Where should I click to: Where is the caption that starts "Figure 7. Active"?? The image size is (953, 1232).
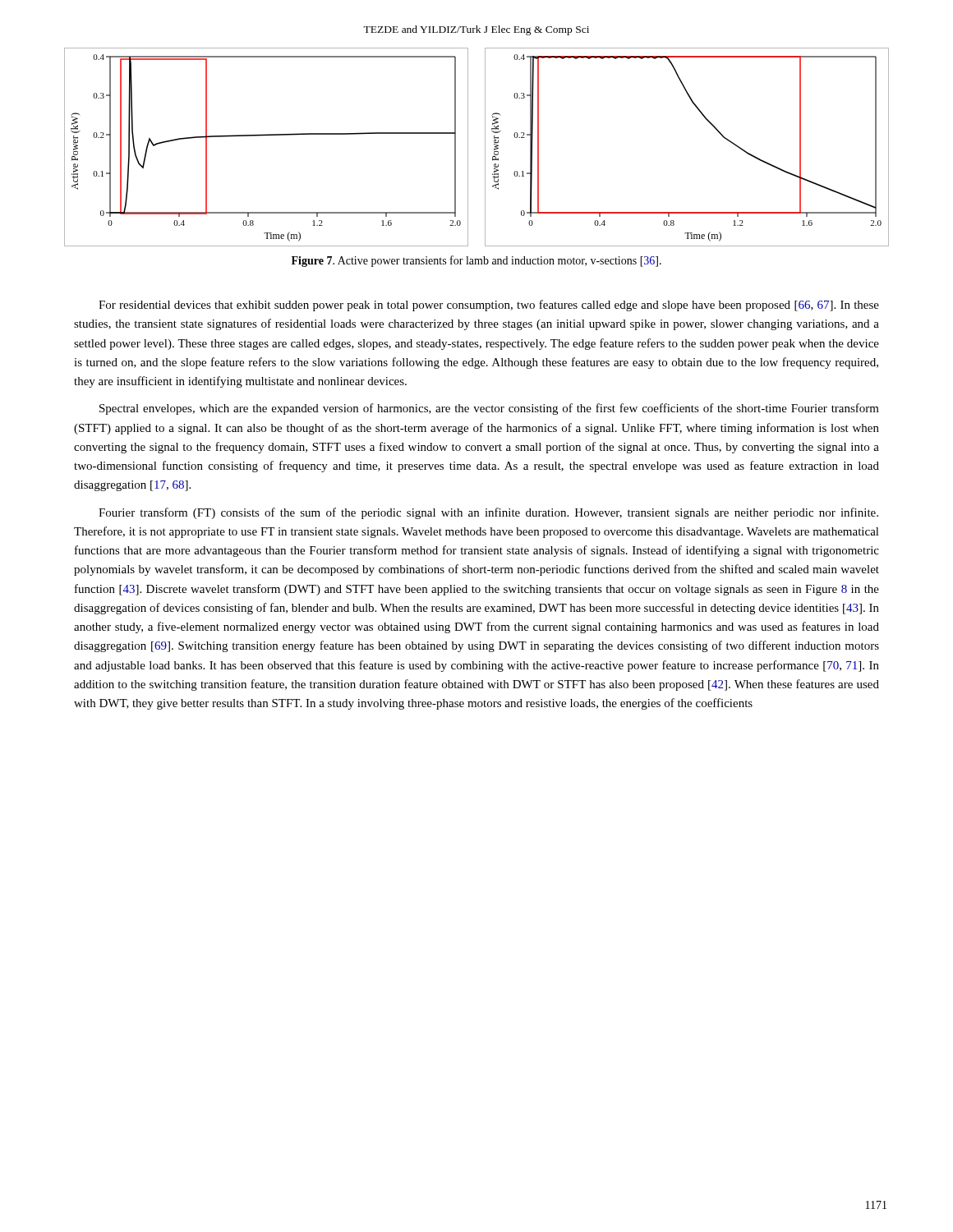point(476,261)
